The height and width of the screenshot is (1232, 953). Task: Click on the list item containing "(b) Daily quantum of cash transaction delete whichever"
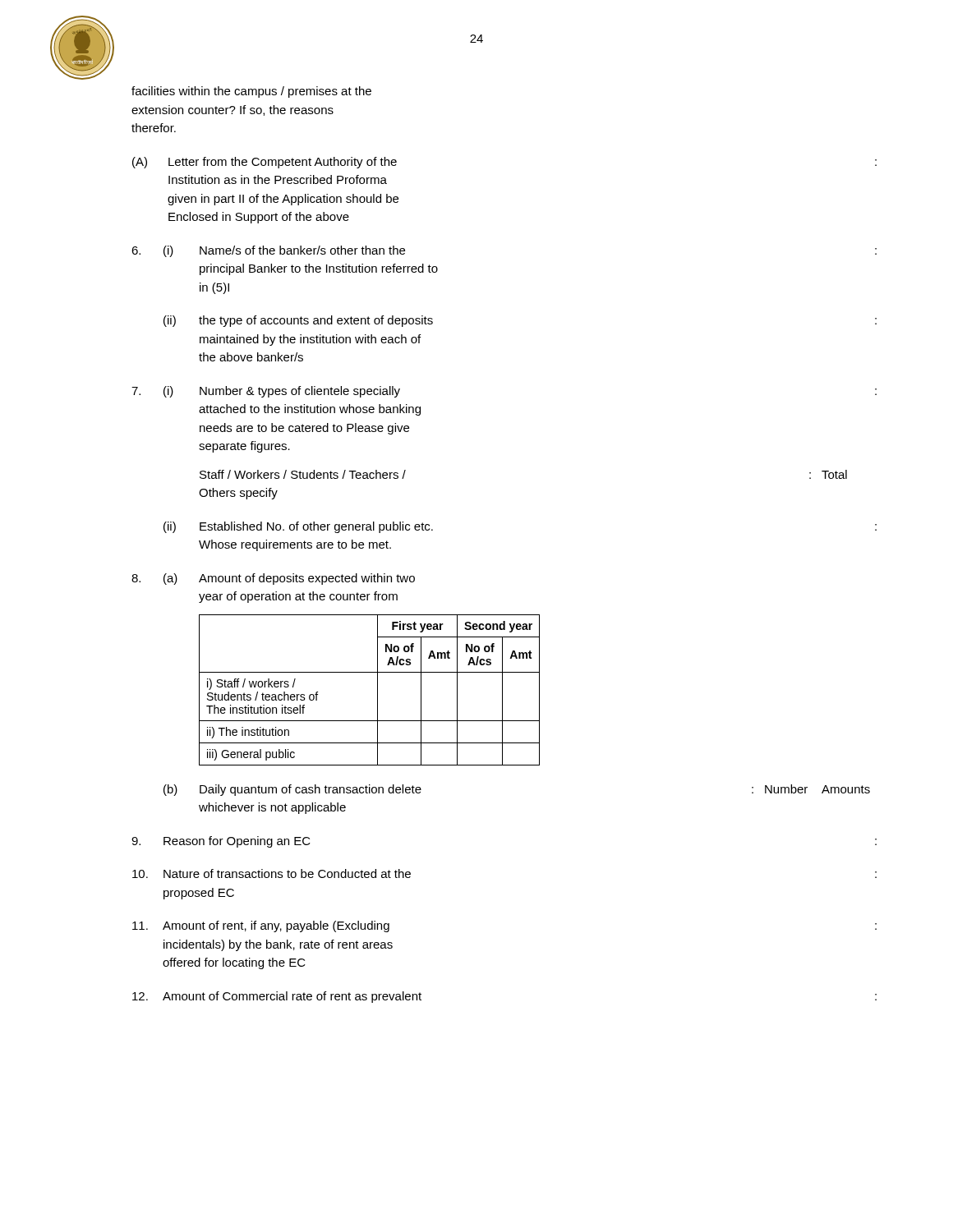click(x=307, y=790)
